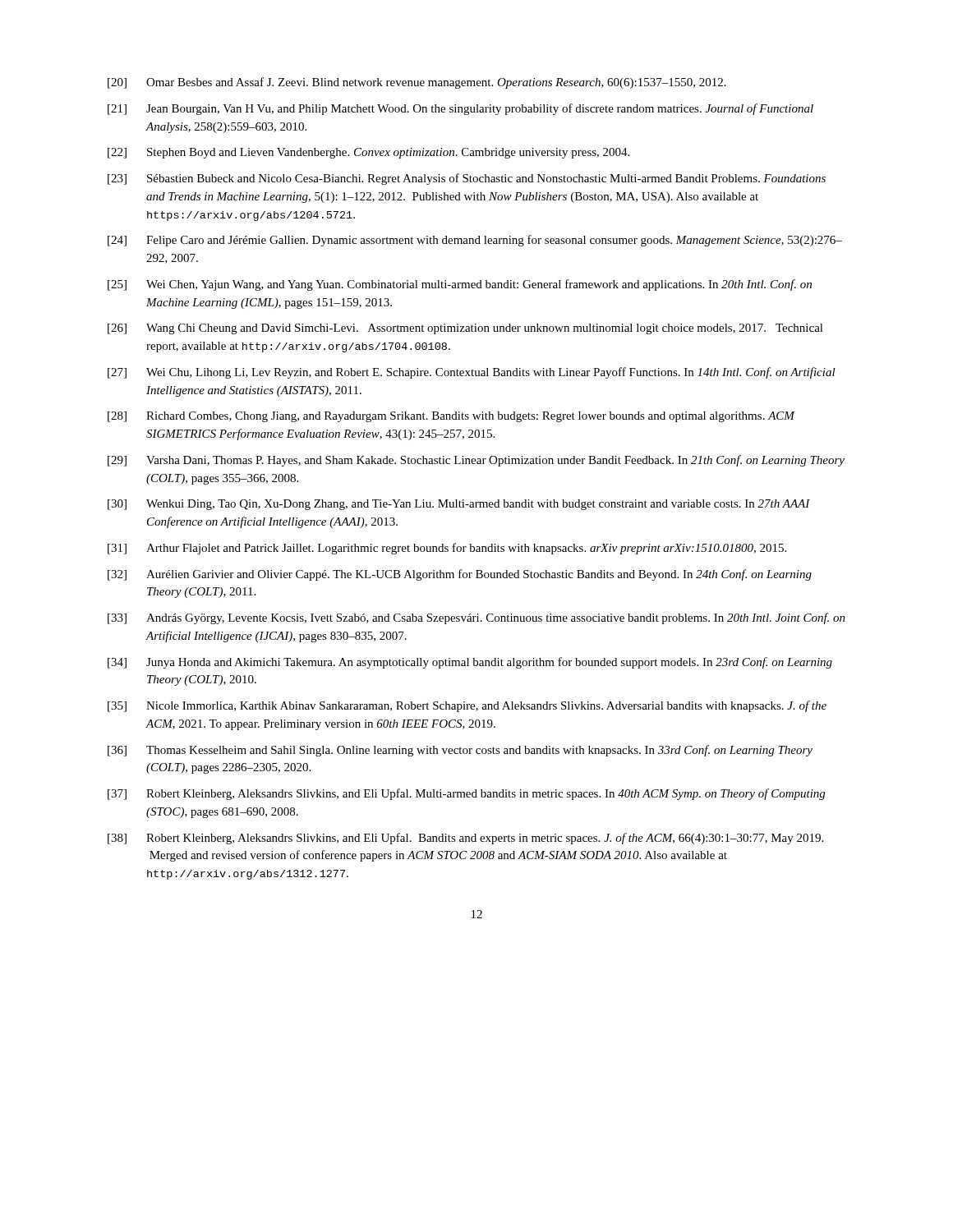Point to the block beginning "[22] Stephen Boyd and Lieven Vandenberghe. Convex optimization."

coord(476,153)
